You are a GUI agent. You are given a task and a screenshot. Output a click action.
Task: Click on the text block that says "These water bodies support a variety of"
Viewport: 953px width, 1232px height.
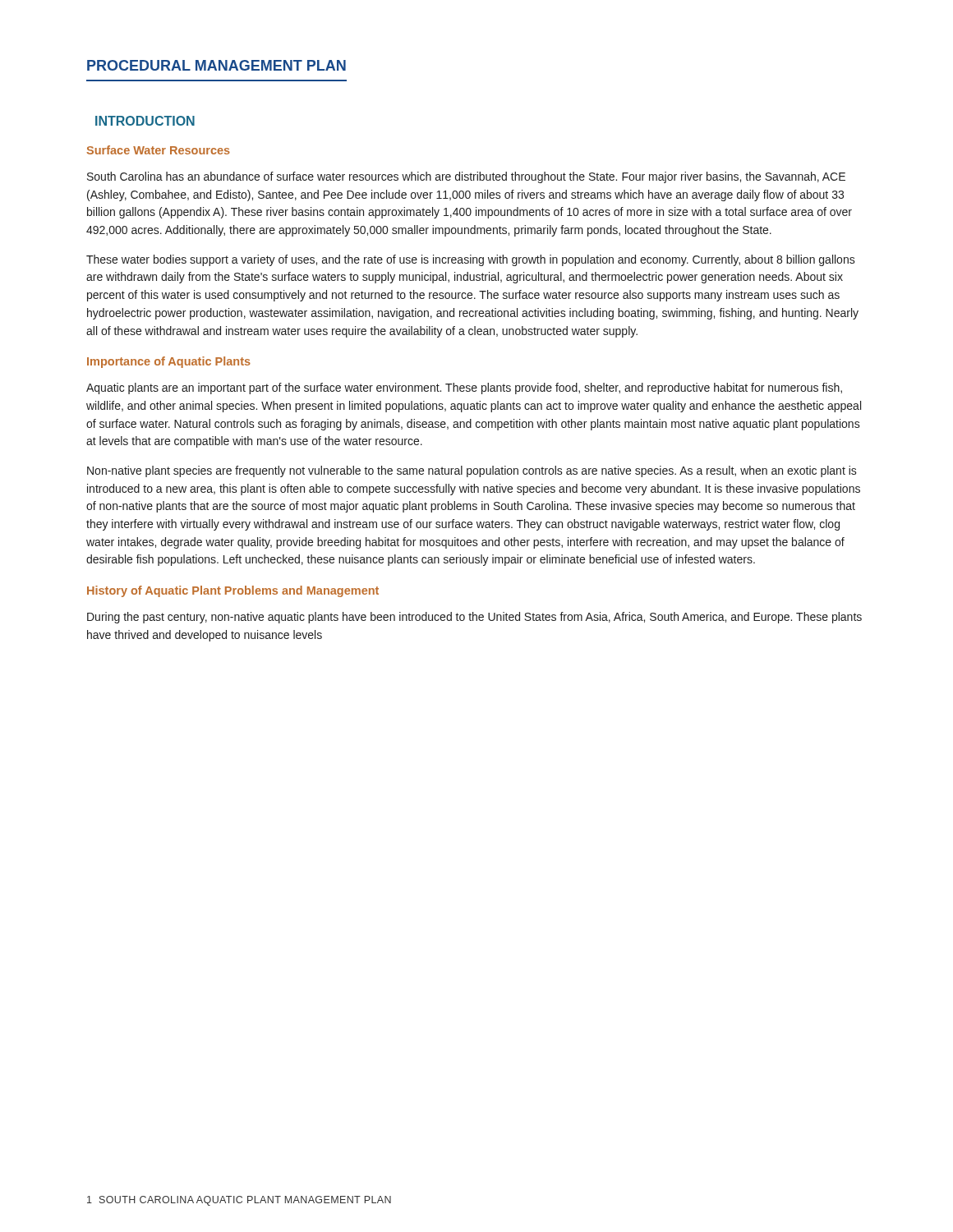pyautogui.click(x=476, y=296)
